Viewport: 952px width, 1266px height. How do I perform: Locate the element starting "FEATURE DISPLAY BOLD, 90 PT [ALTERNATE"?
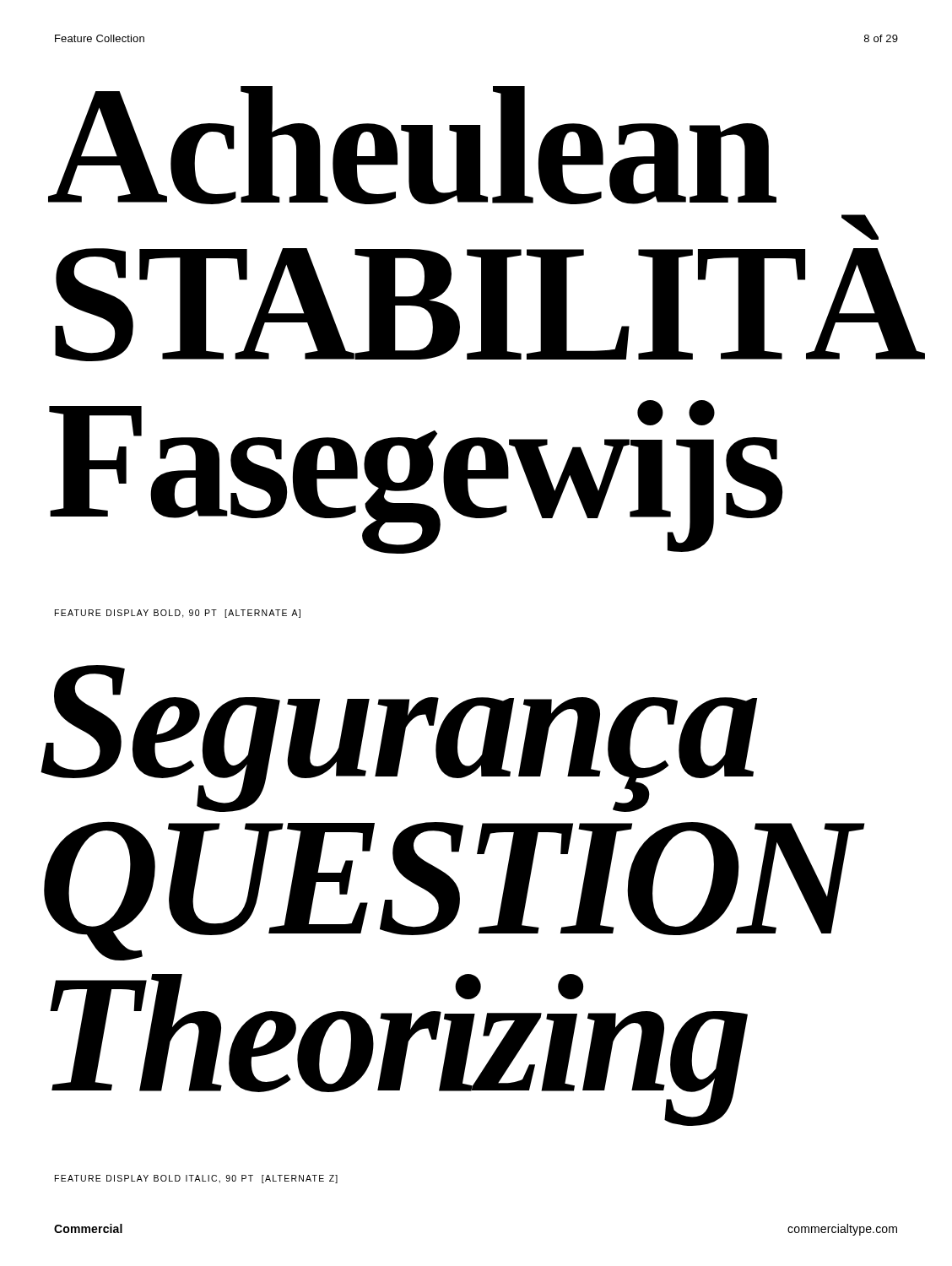pos(178,613)
